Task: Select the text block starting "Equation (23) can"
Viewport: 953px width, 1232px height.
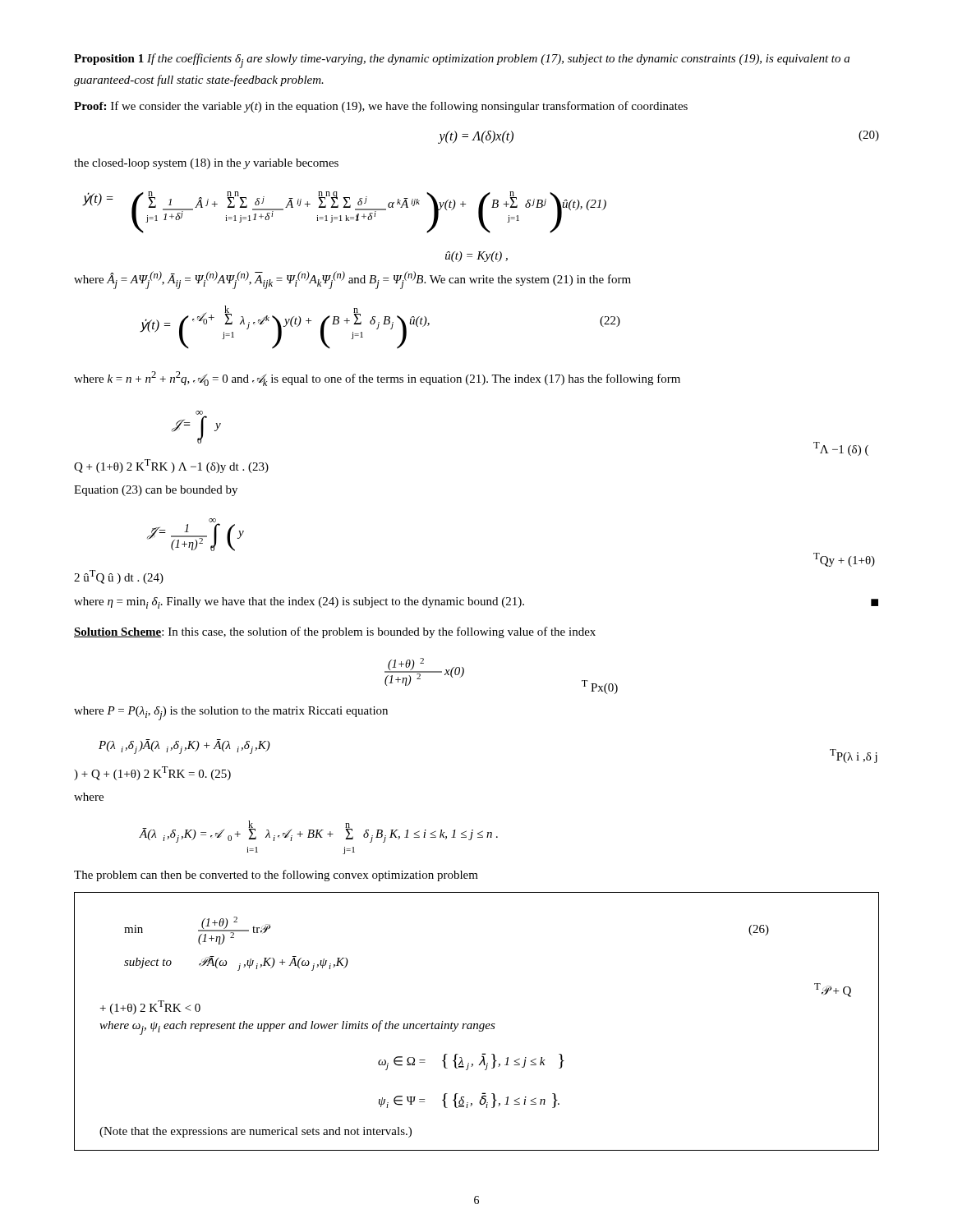Action: coord(156,489)
